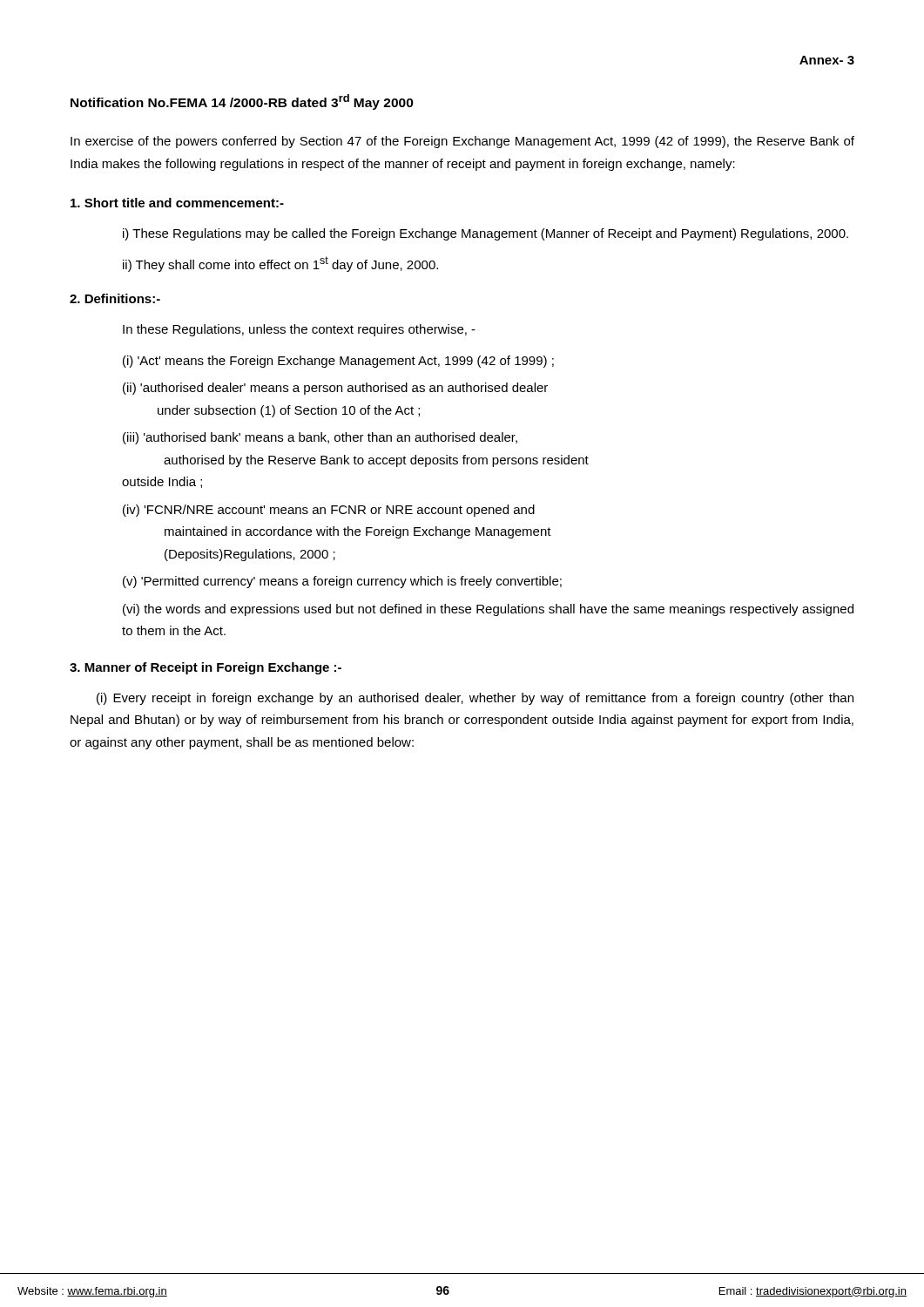Find the block on this page that starts "(v) 'Permitted currency' means a"
924x1307 pixels.
(x=342, y=581)
